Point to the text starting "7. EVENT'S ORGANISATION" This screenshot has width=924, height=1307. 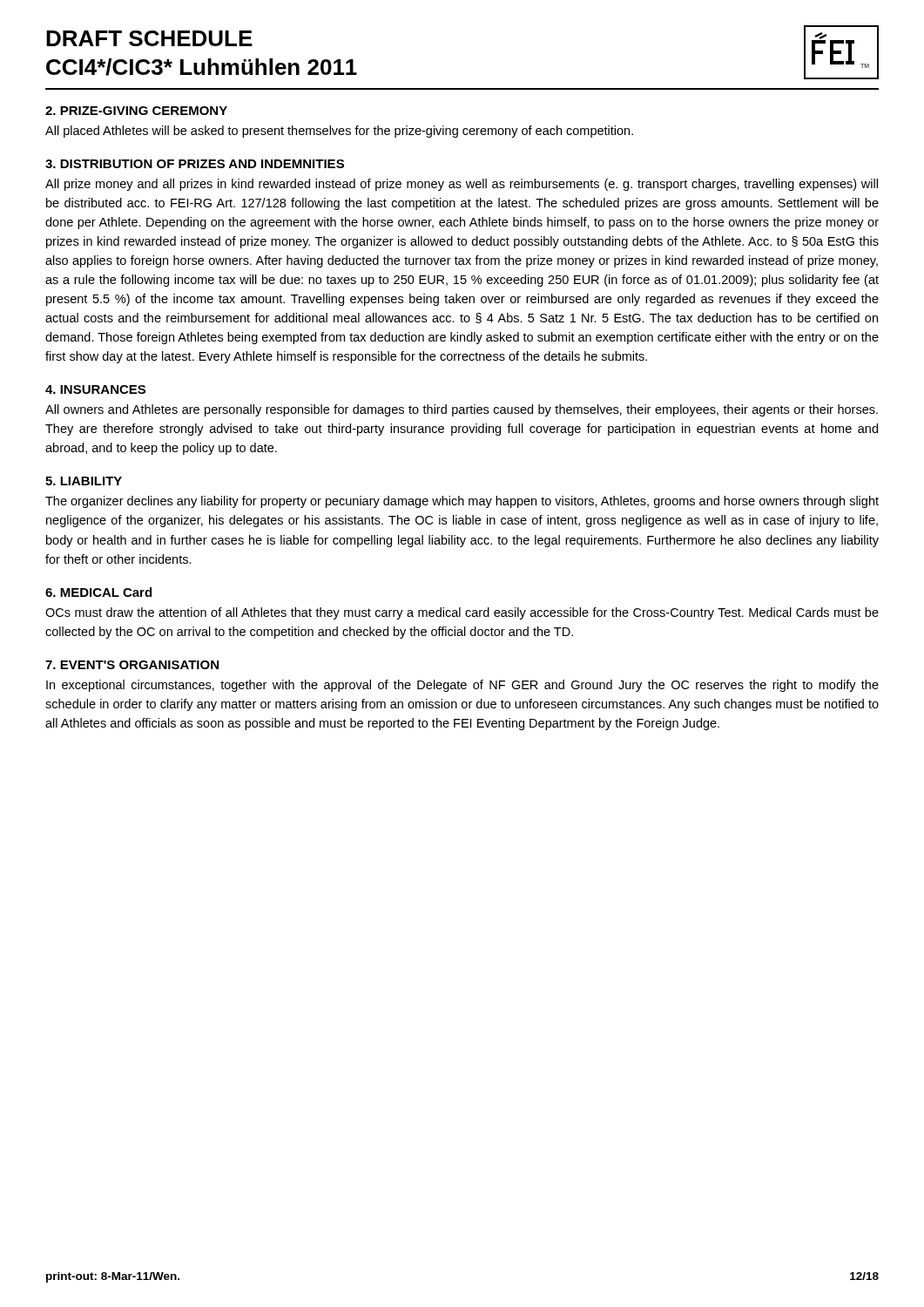tap(132, 664)
